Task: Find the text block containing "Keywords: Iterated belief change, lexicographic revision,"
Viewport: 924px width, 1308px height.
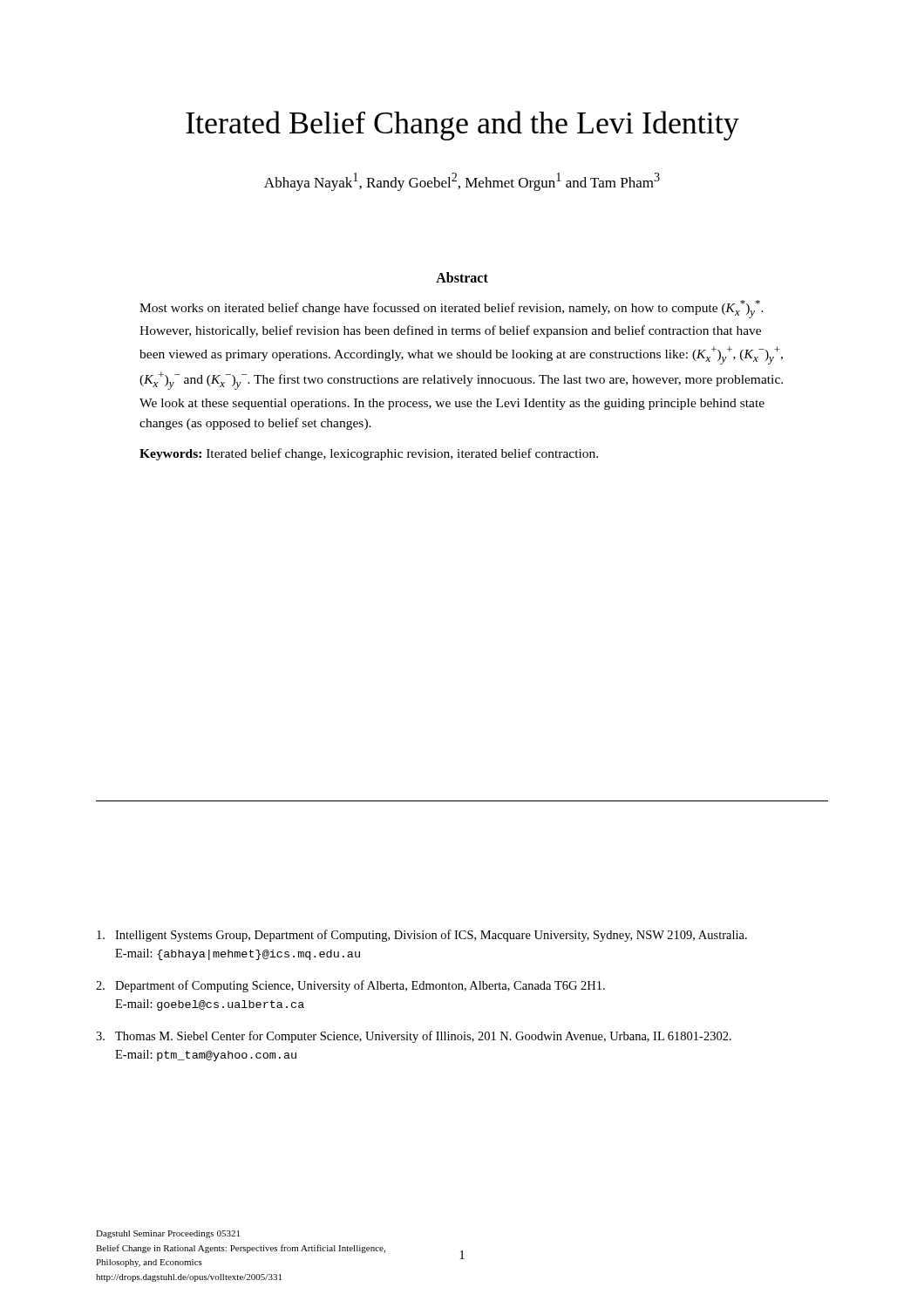Action: click(369, 453)
